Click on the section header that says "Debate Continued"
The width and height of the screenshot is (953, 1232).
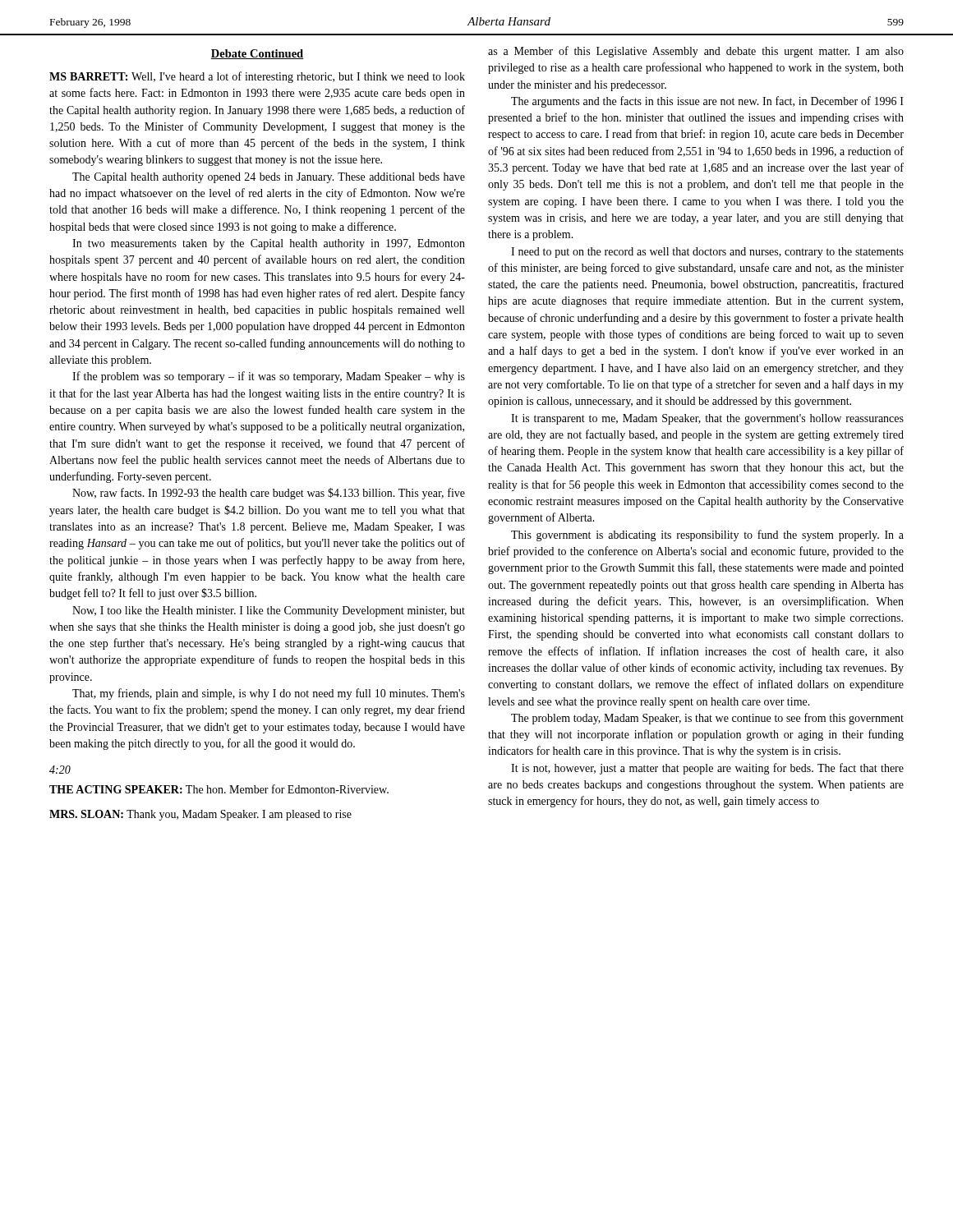coord(257,53)
